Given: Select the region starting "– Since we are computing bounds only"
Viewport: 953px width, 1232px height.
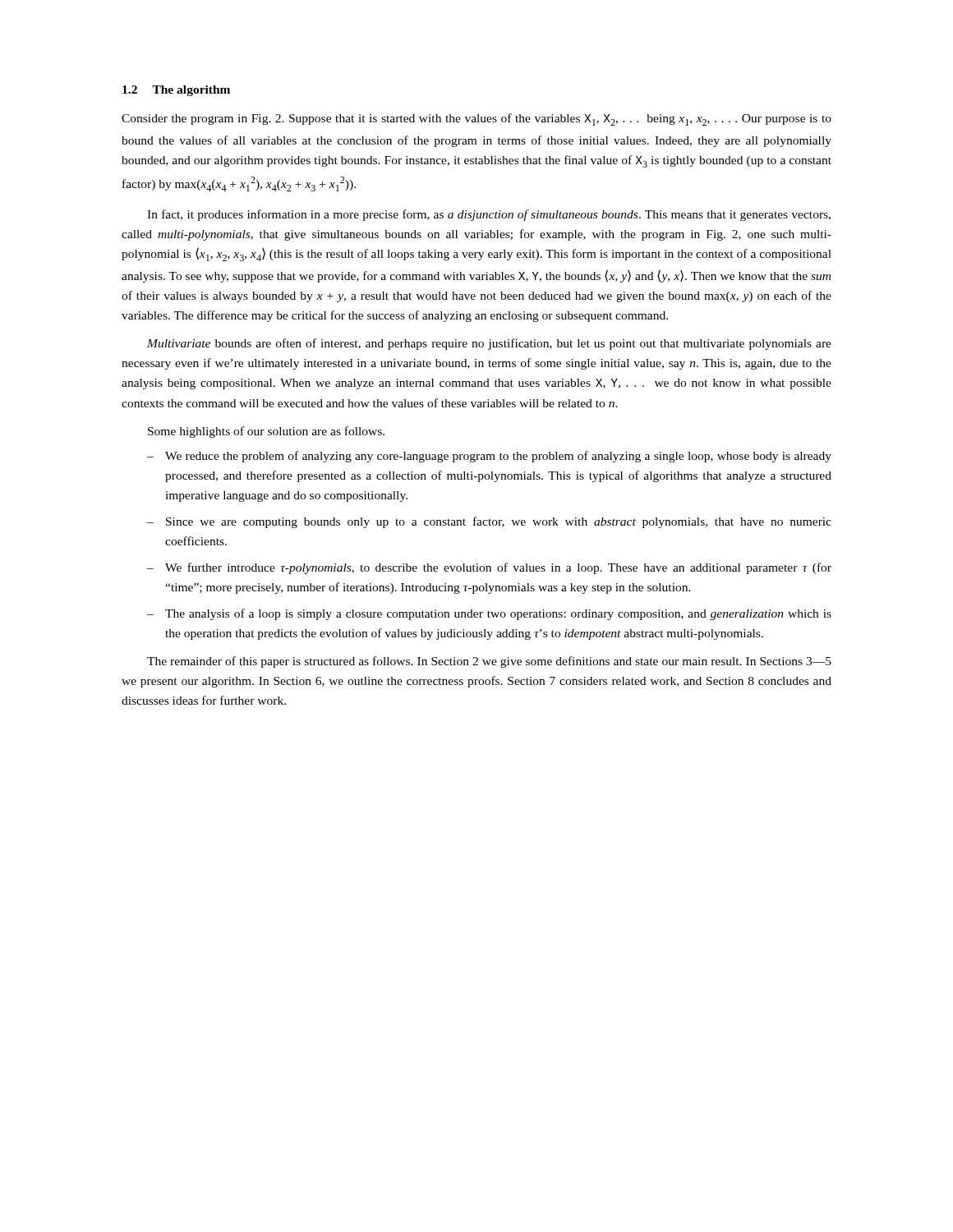Looking at the screenshot, I should point(476,531).
